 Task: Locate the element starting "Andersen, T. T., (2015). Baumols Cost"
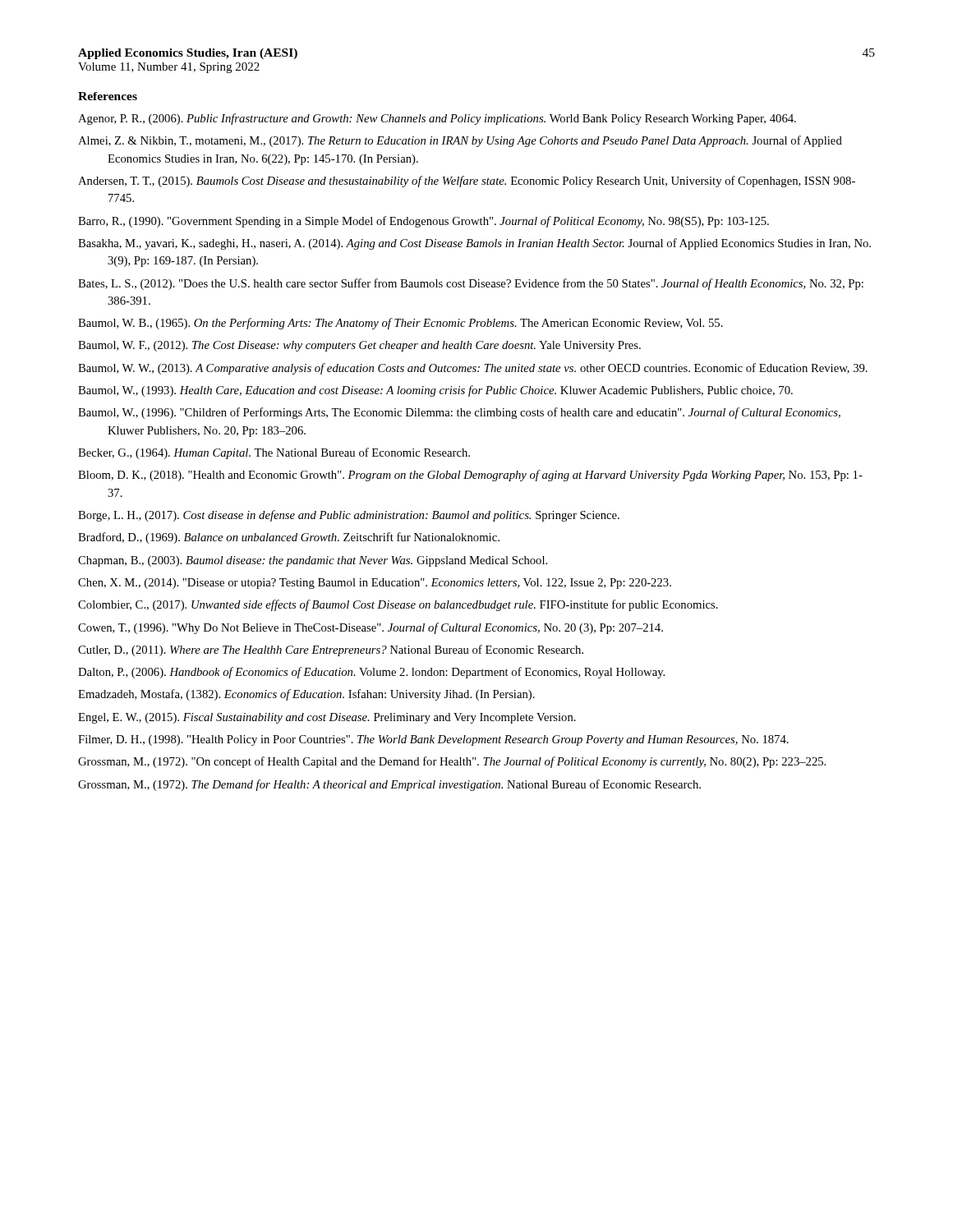pos(467,189)
